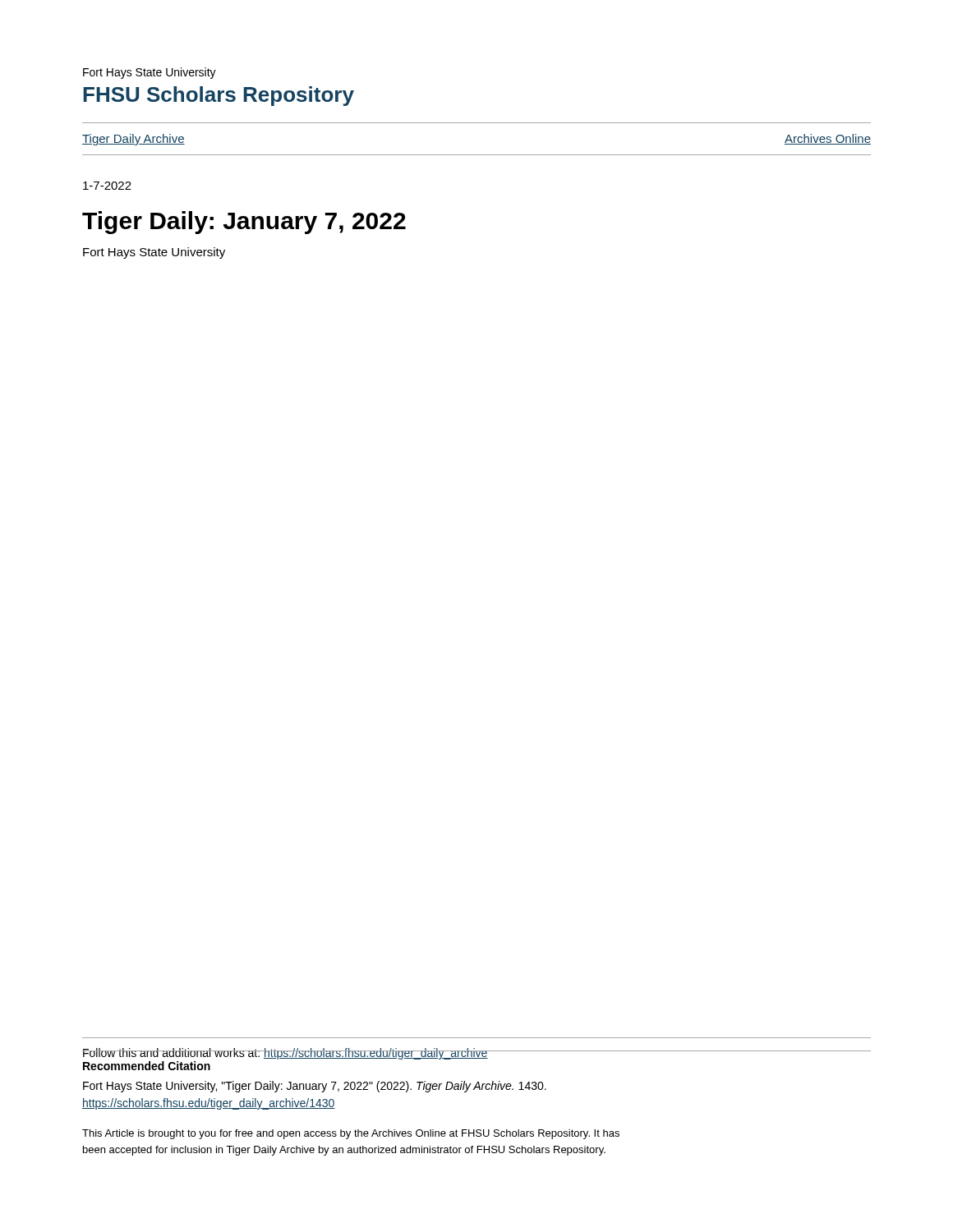The width and height of the screenshot is (953, 1232).
Task: Find the section header containing "Recommended Citation"
Action: click(146, 1066)
